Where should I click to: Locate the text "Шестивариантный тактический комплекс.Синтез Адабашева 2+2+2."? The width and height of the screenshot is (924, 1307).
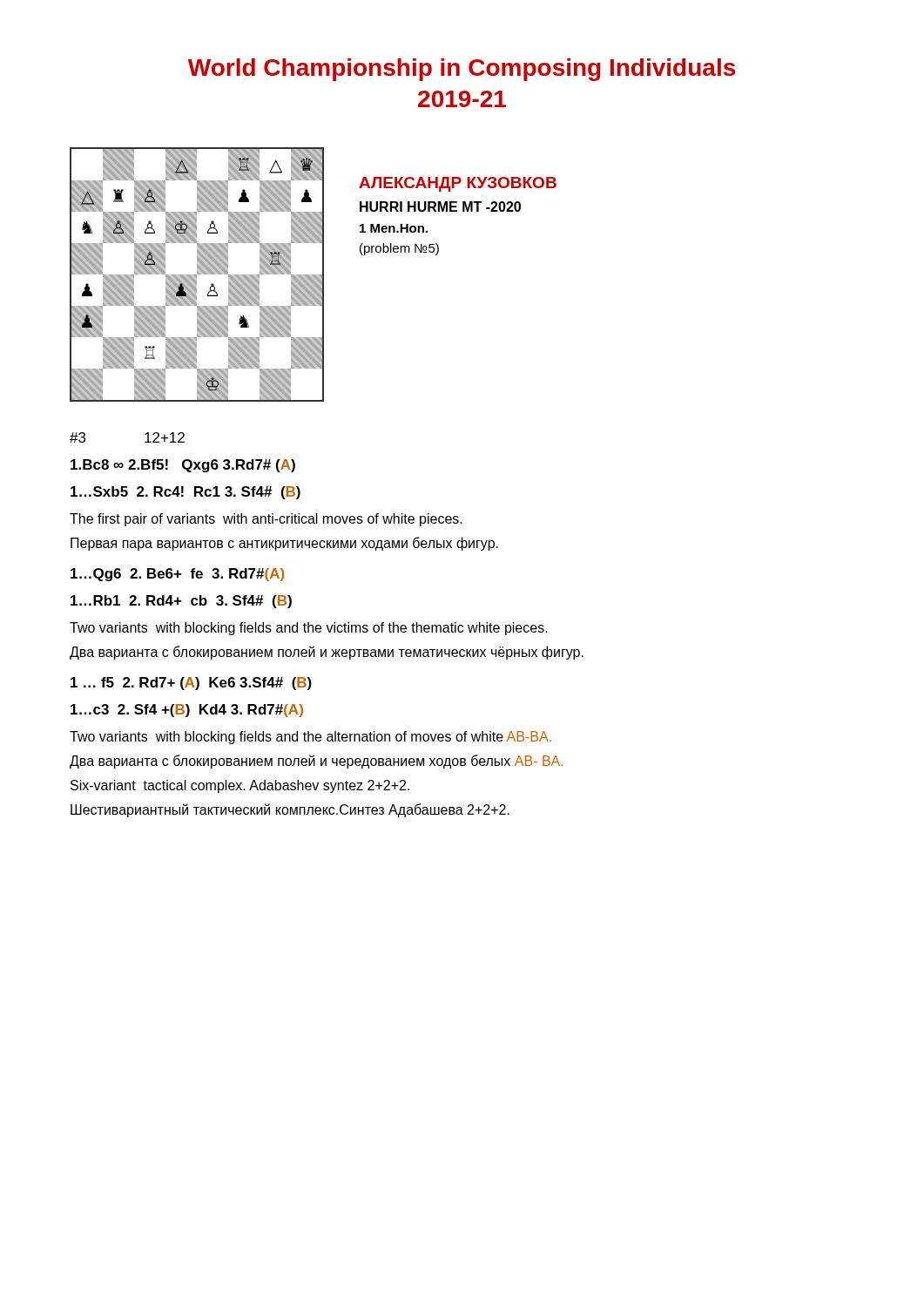point(290,810)
